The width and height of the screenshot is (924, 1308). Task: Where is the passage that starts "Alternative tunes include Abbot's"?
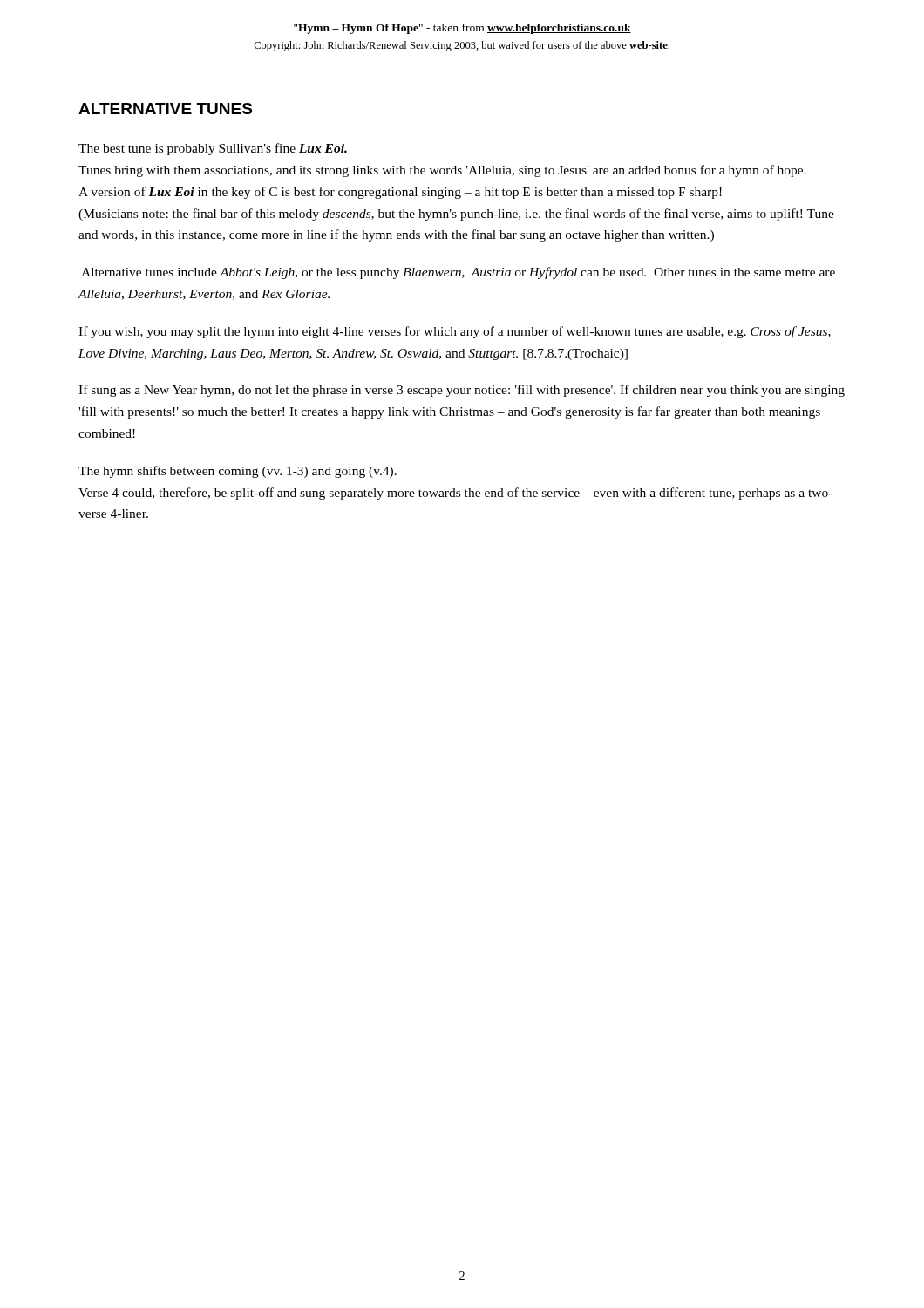(x=457, y=283)
